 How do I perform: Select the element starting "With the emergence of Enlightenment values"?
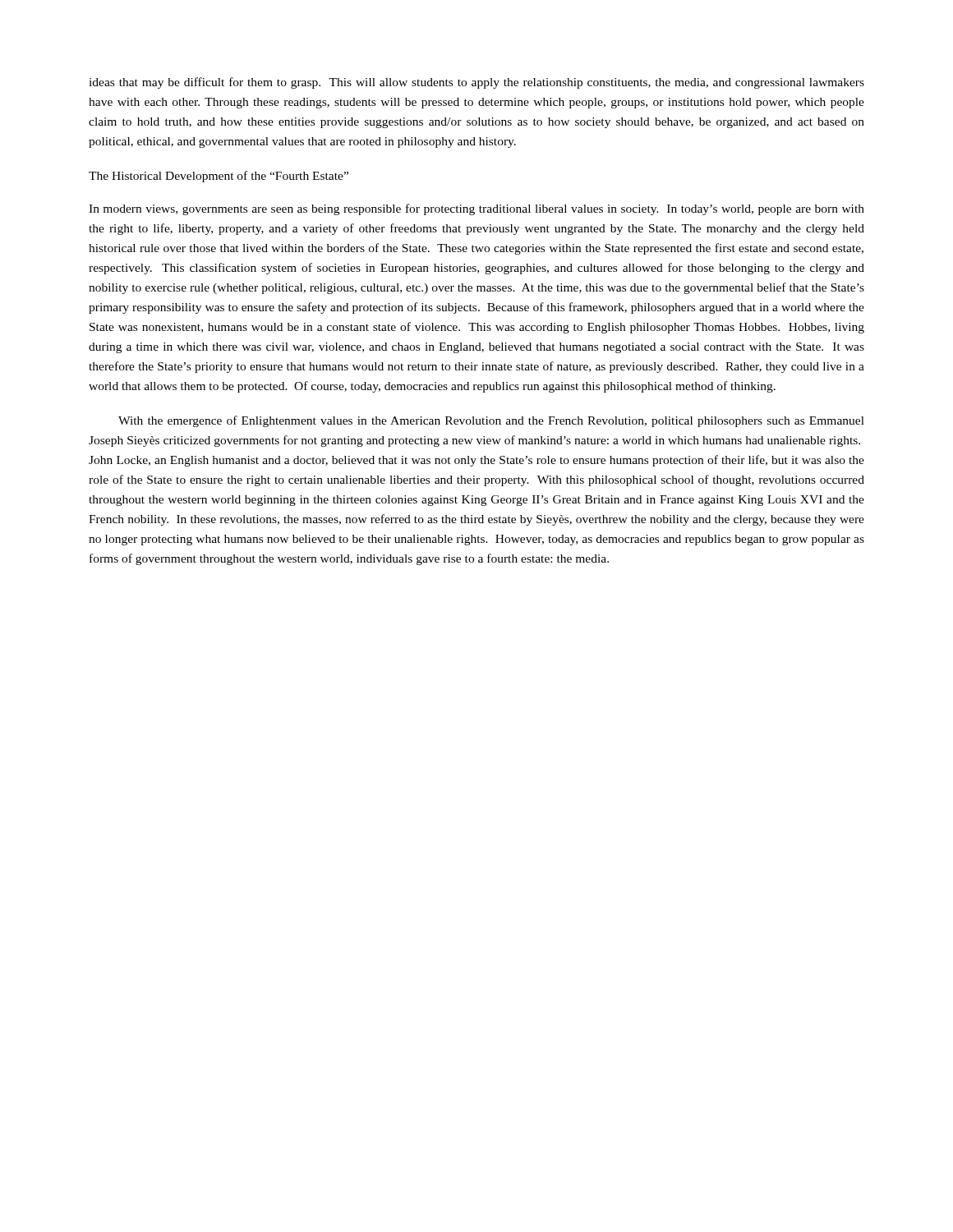476,489
